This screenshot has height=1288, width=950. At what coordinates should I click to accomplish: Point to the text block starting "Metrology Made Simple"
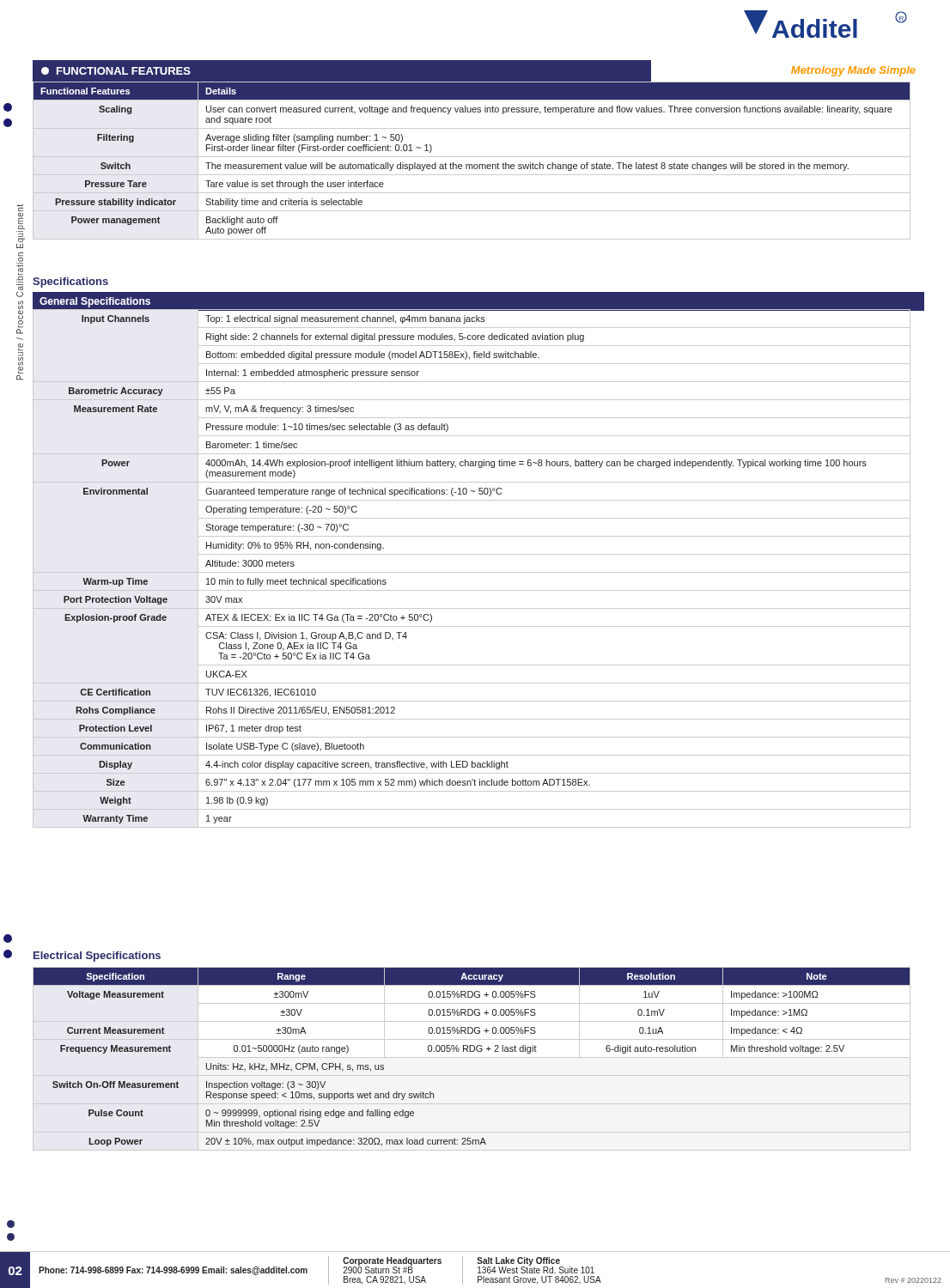click(853, 70)
